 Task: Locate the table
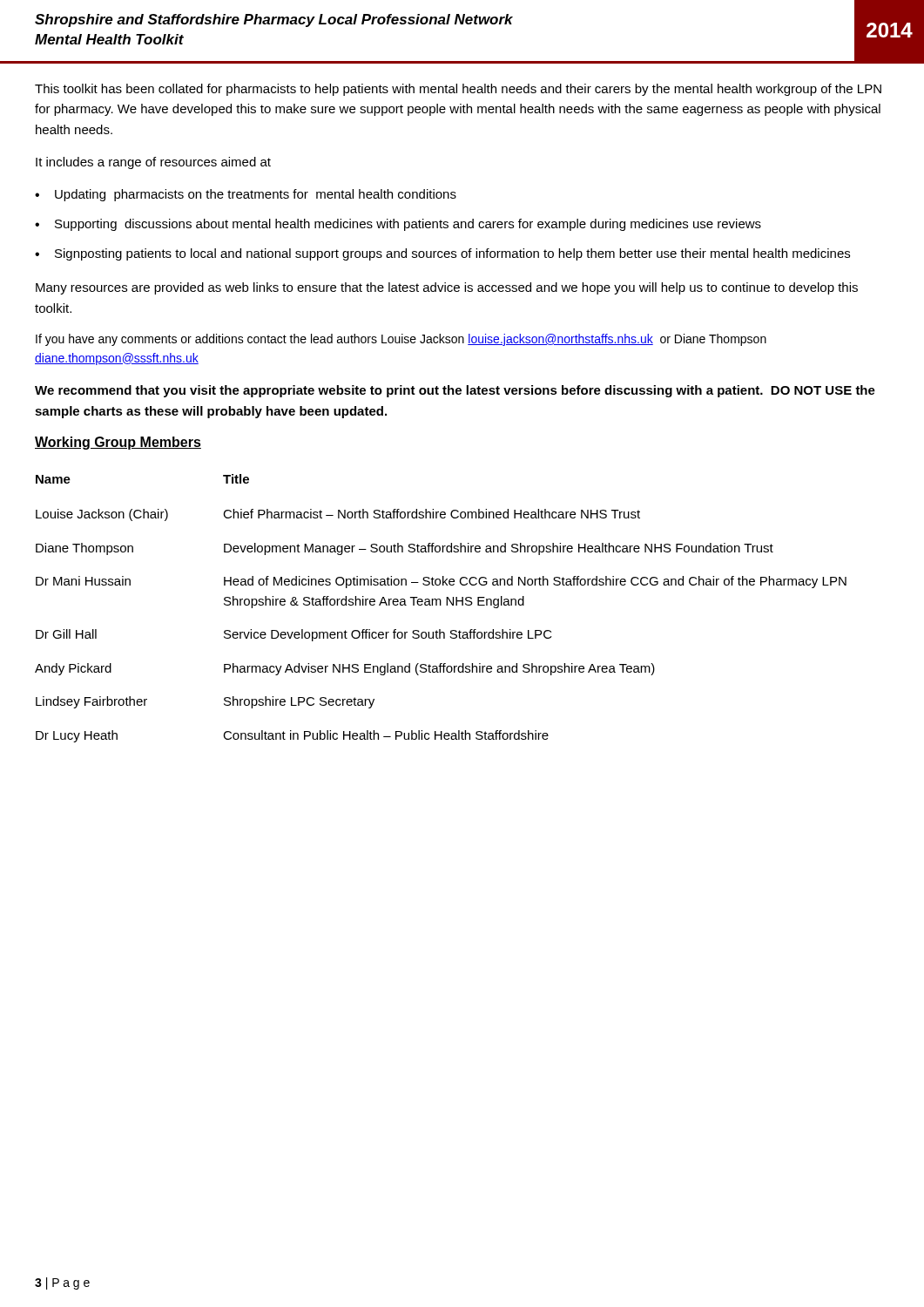pos(462,607)
